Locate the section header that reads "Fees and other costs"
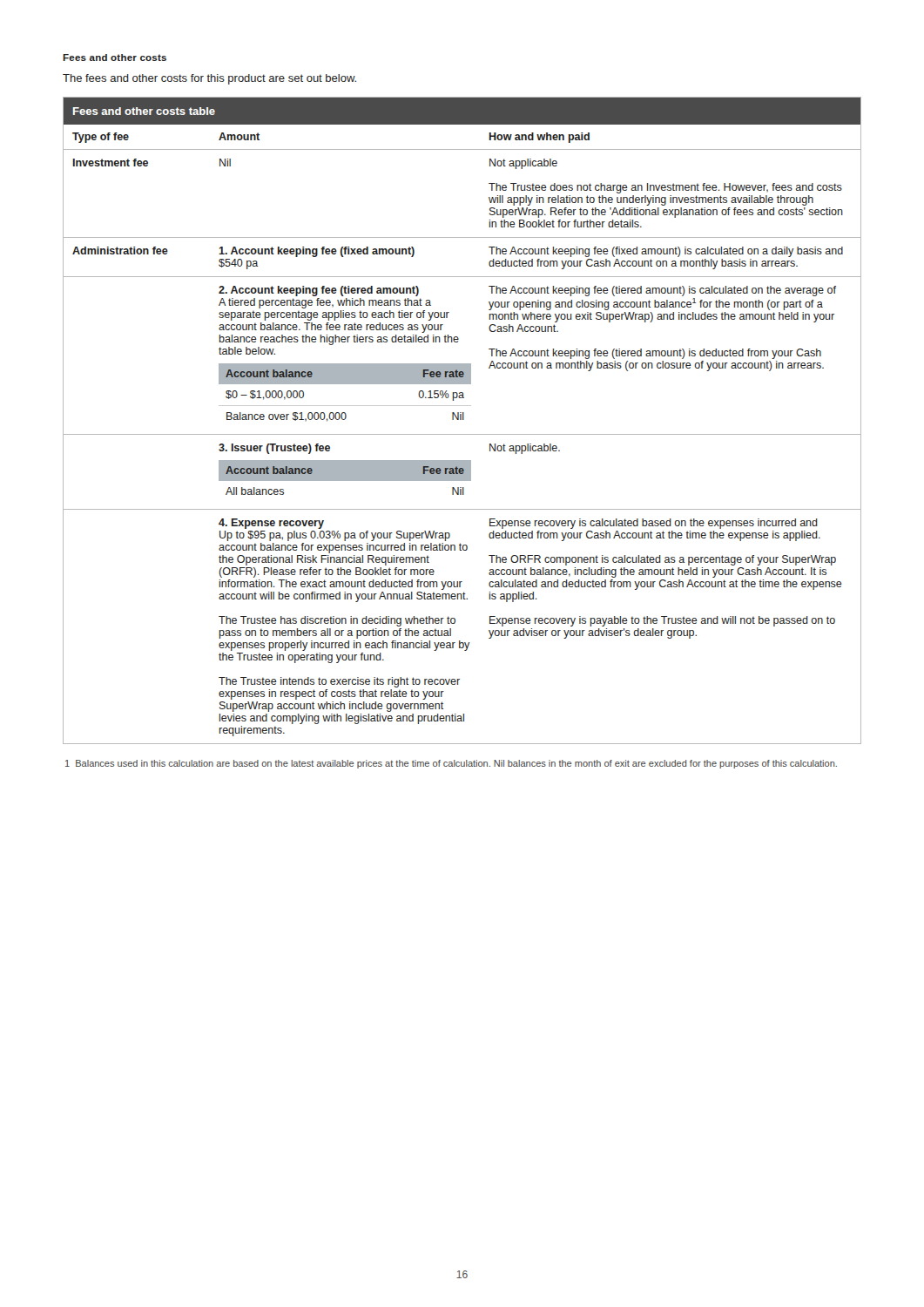Screen dimensions: 1307x924 [115, 58]
